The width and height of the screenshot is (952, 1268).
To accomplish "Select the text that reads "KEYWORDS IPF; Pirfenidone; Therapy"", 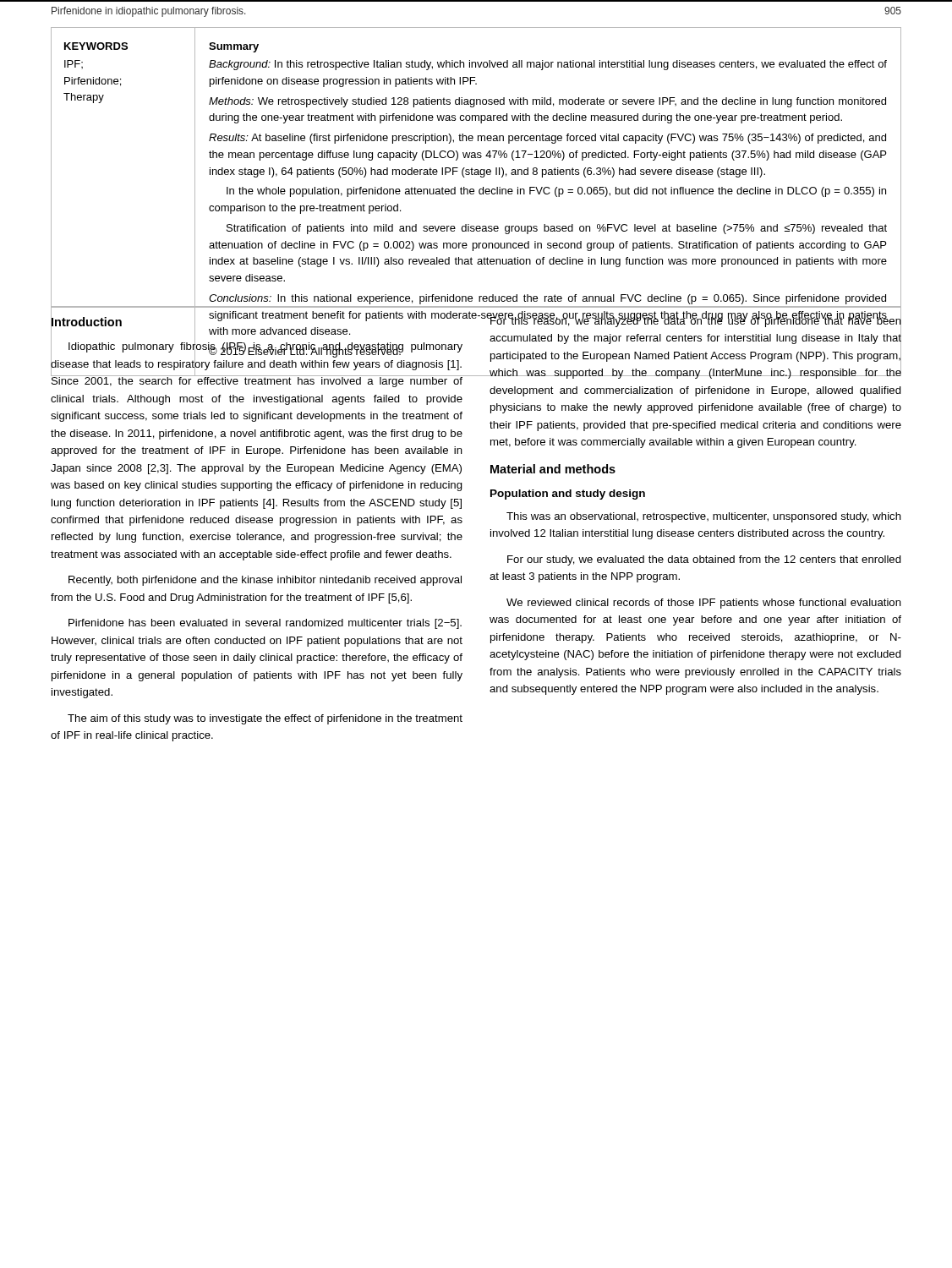I will click(124, 72).
